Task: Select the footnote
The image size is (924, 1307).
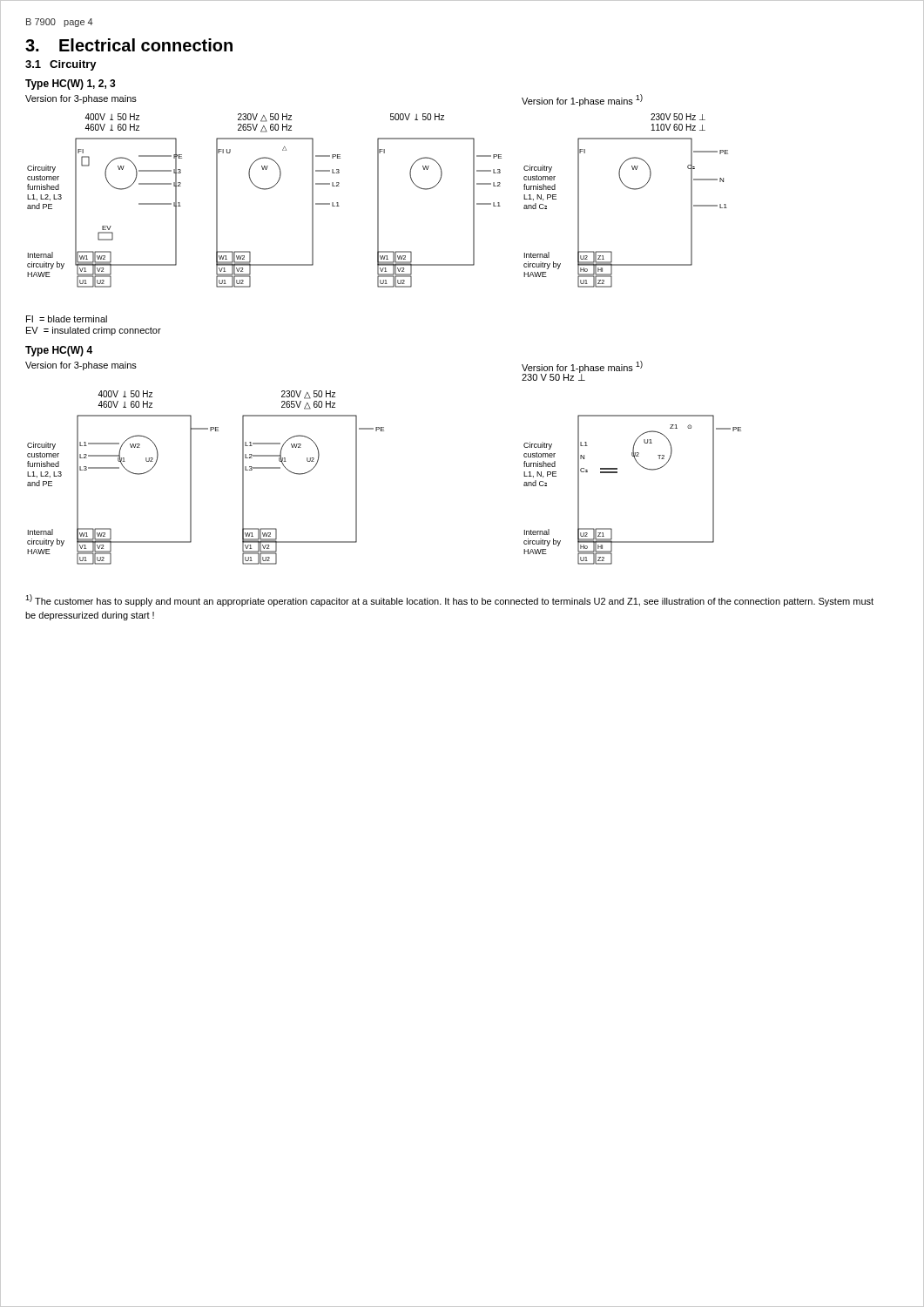Action: [x=449, y=607]
